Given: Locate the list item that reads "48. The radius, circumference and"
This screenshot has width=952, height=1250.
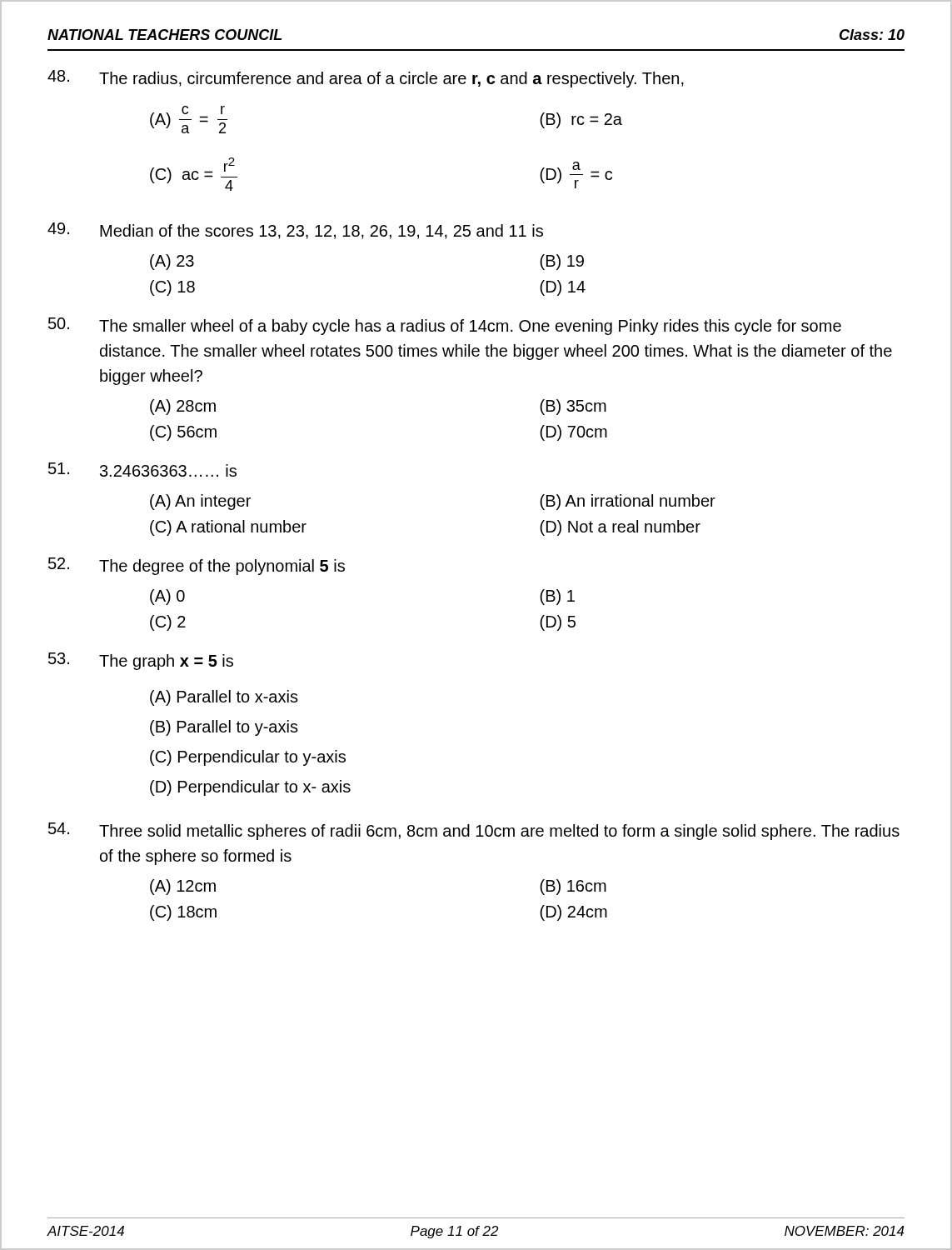Looking at the screenshot, I should (x=366, y=79).
